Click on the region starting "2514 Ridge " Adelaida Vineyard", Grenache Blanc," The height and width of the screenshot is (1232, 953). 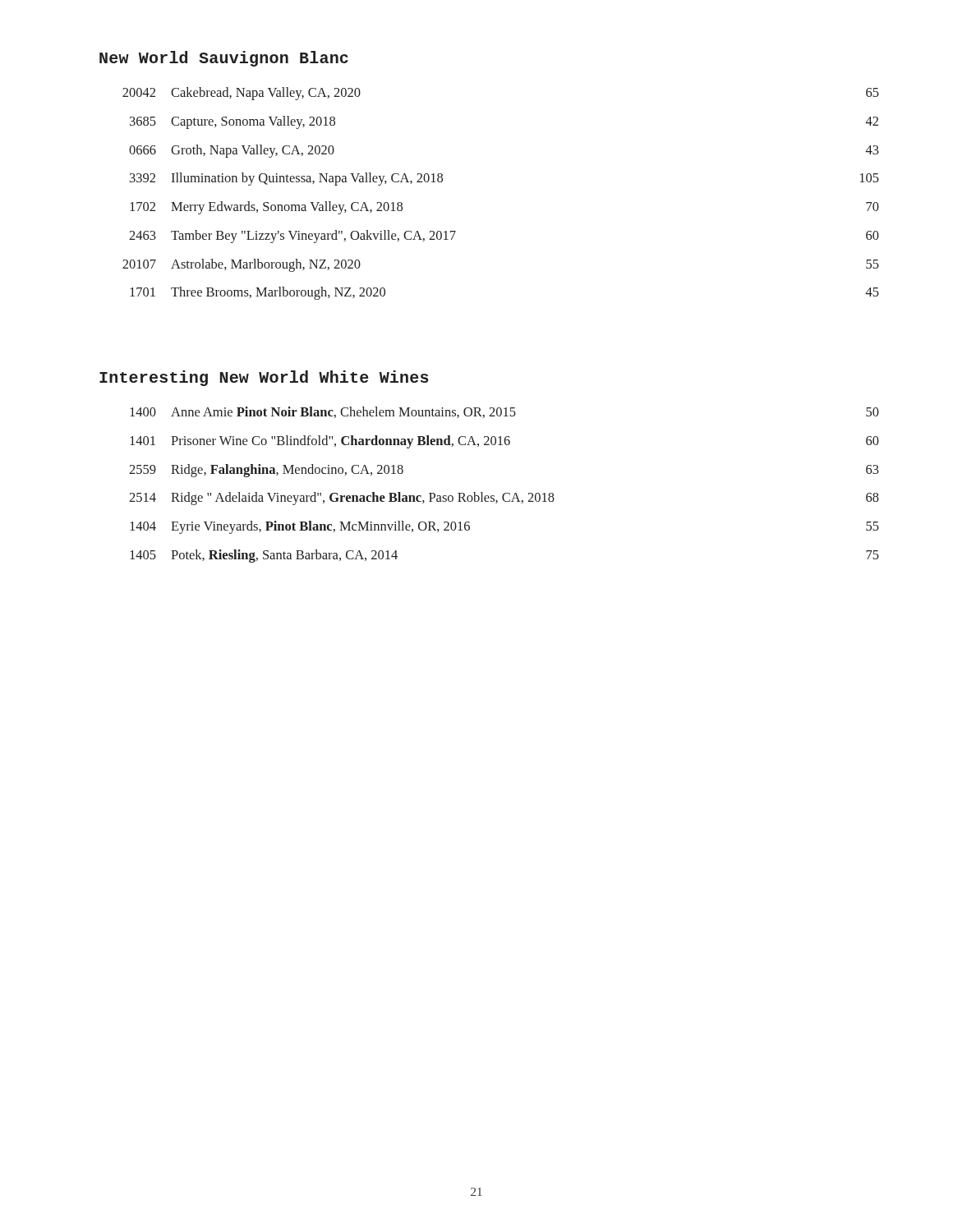(489, 498)
